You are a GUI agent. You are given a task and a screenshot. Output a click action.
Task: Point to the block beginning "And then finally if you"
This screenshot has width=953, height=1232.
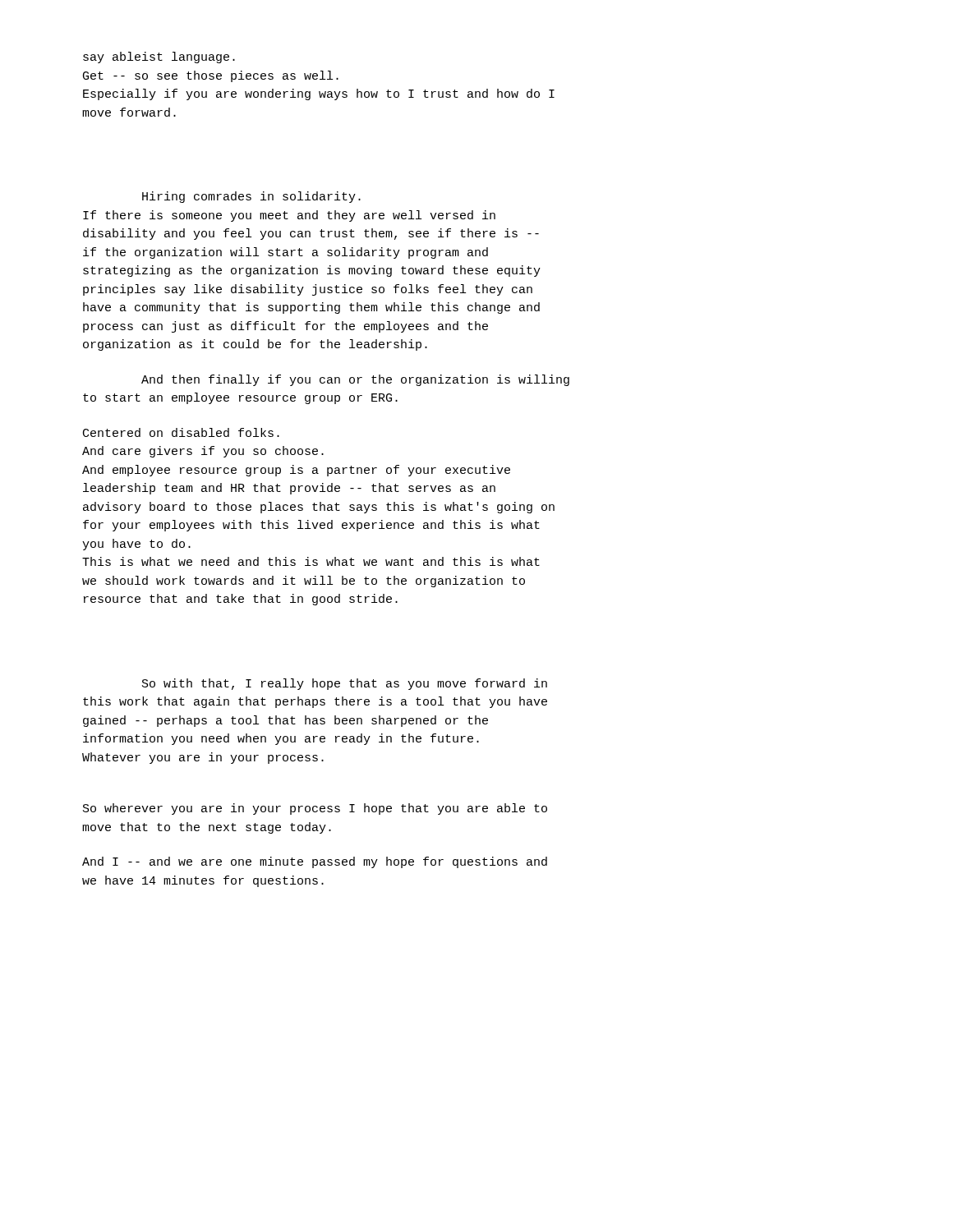tap(326, 389)
